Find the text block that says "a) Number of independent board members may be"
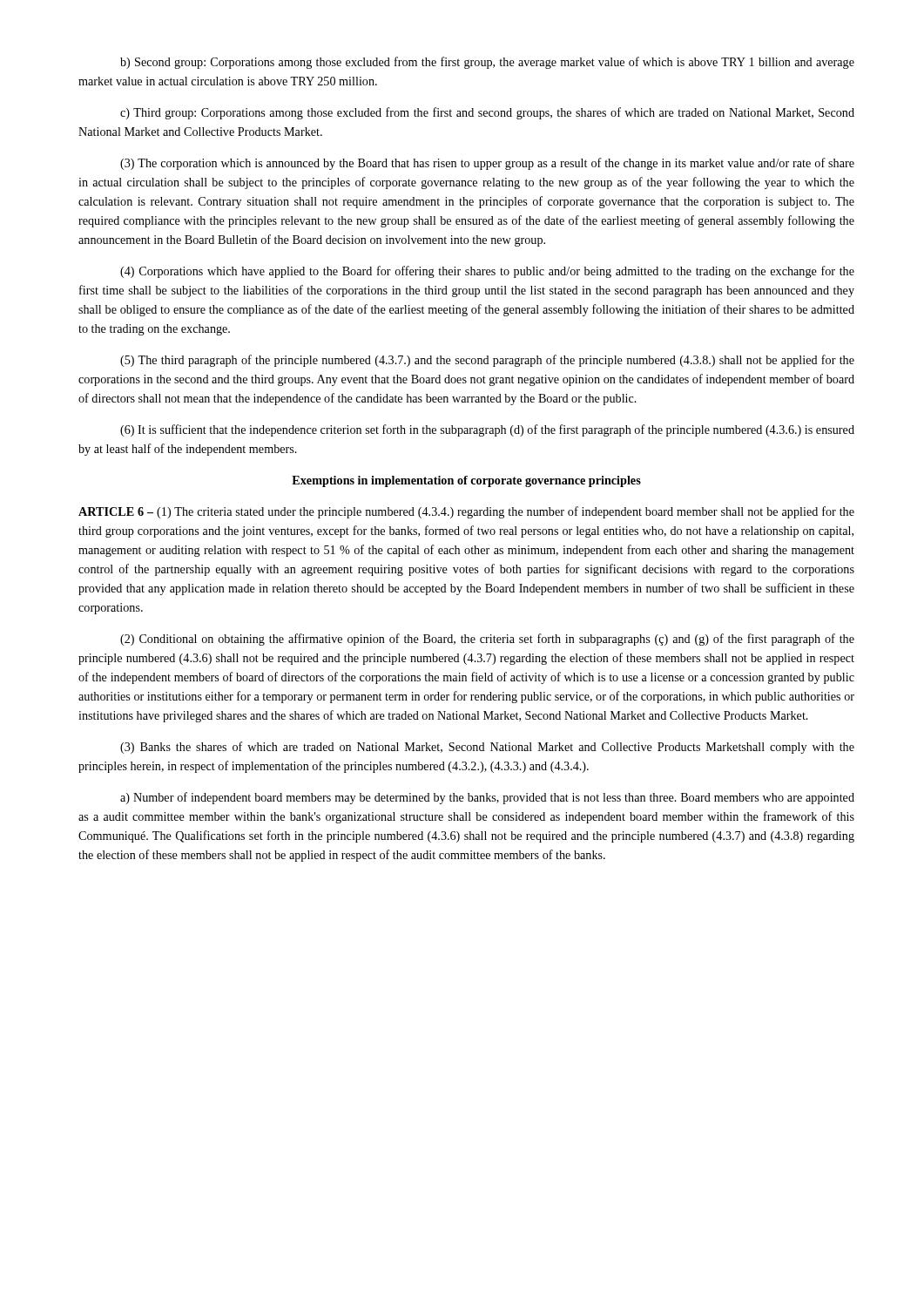This screenshot has height=1307, width=924. 466,826
